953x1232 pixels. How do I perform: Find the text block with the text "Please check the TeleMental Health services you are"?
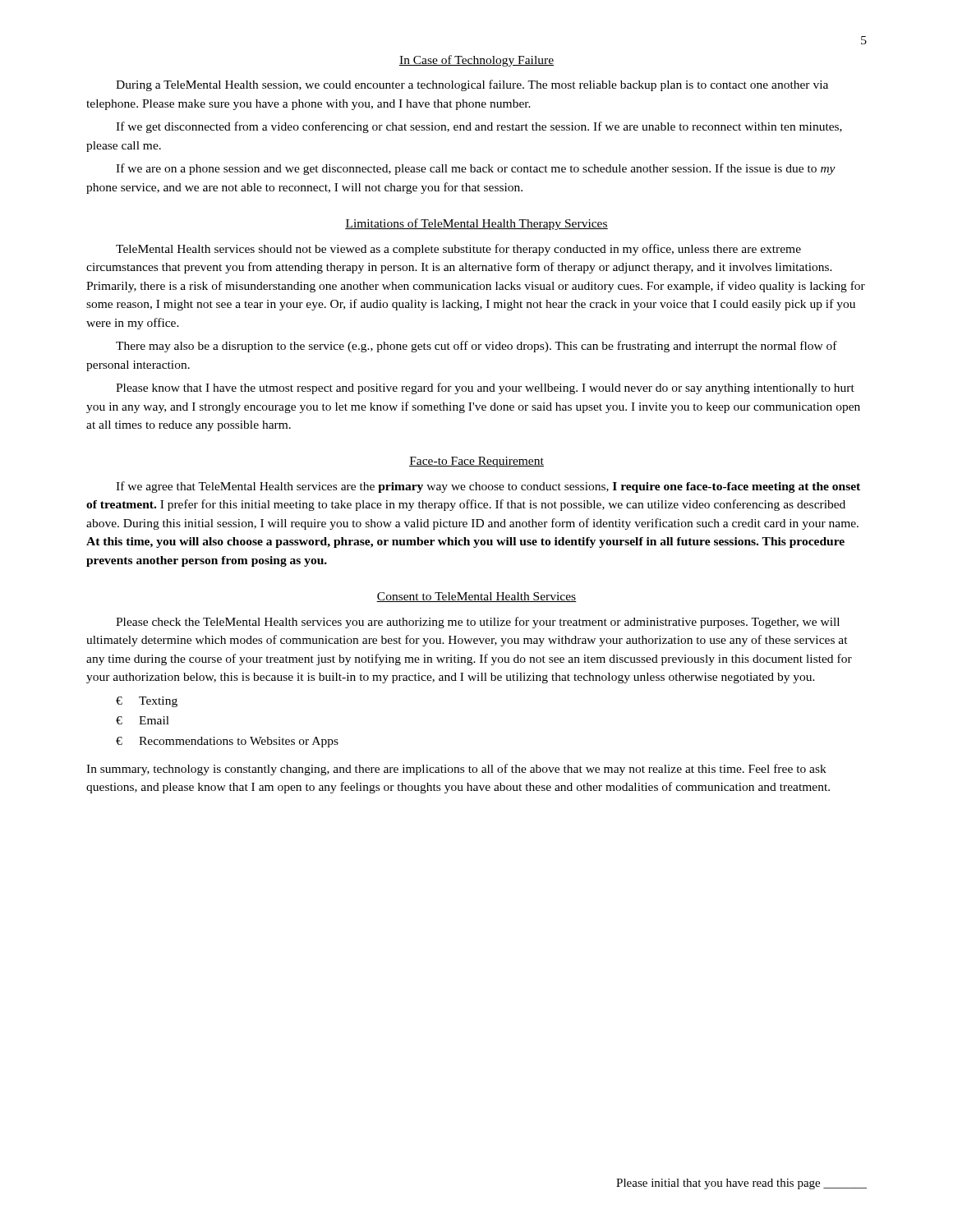coord(469,649)
